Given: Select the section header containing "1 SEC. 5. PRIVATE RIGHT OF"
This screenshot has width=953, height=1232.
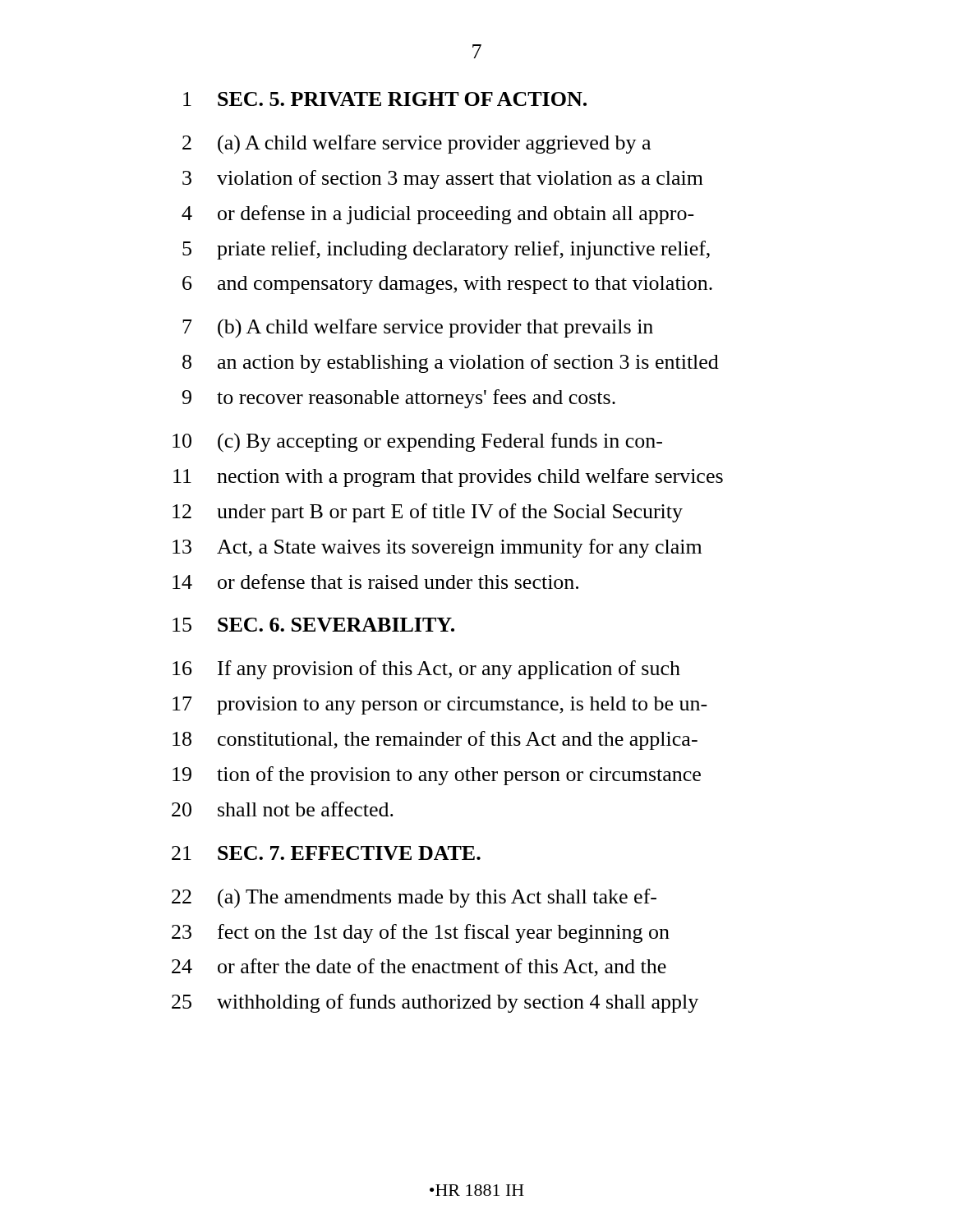Looking at the screenshot, I should click(x=493, y=100).
